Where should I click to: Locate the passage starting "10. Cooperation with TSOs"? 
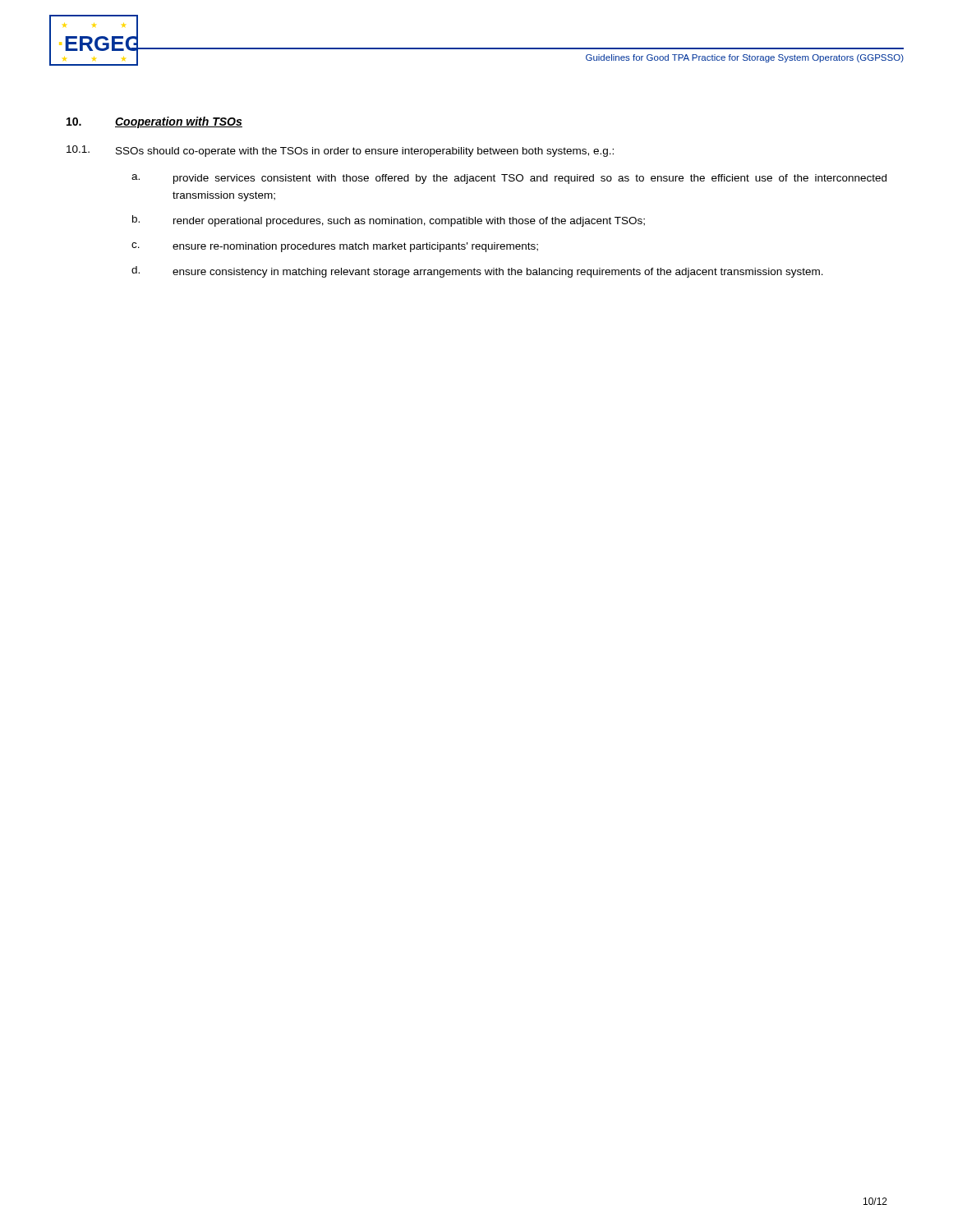click(x=154, y=122)
